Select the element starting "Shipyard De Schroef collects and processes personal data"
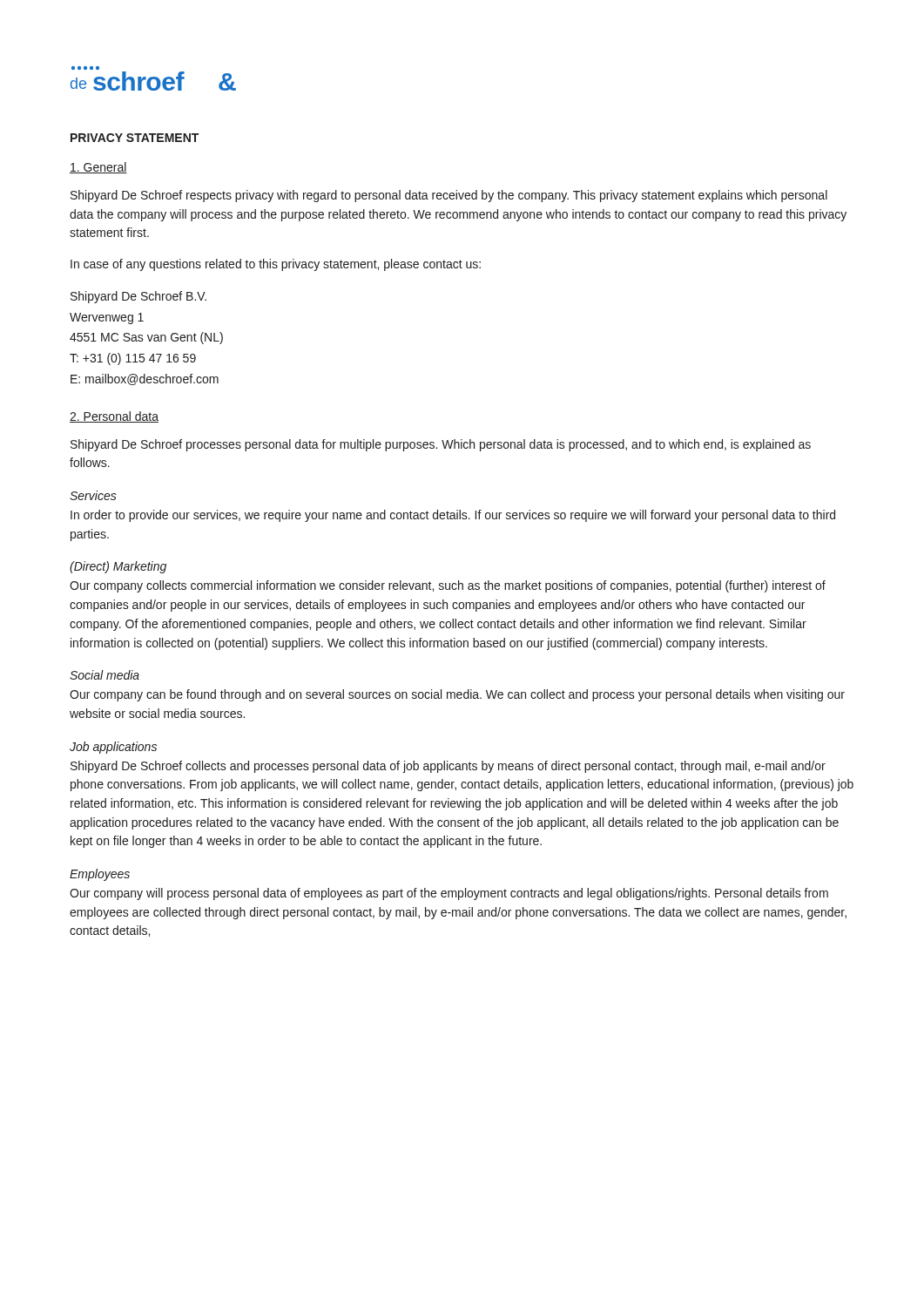This screenshot has height=1307, width=924. click(462, 803)
